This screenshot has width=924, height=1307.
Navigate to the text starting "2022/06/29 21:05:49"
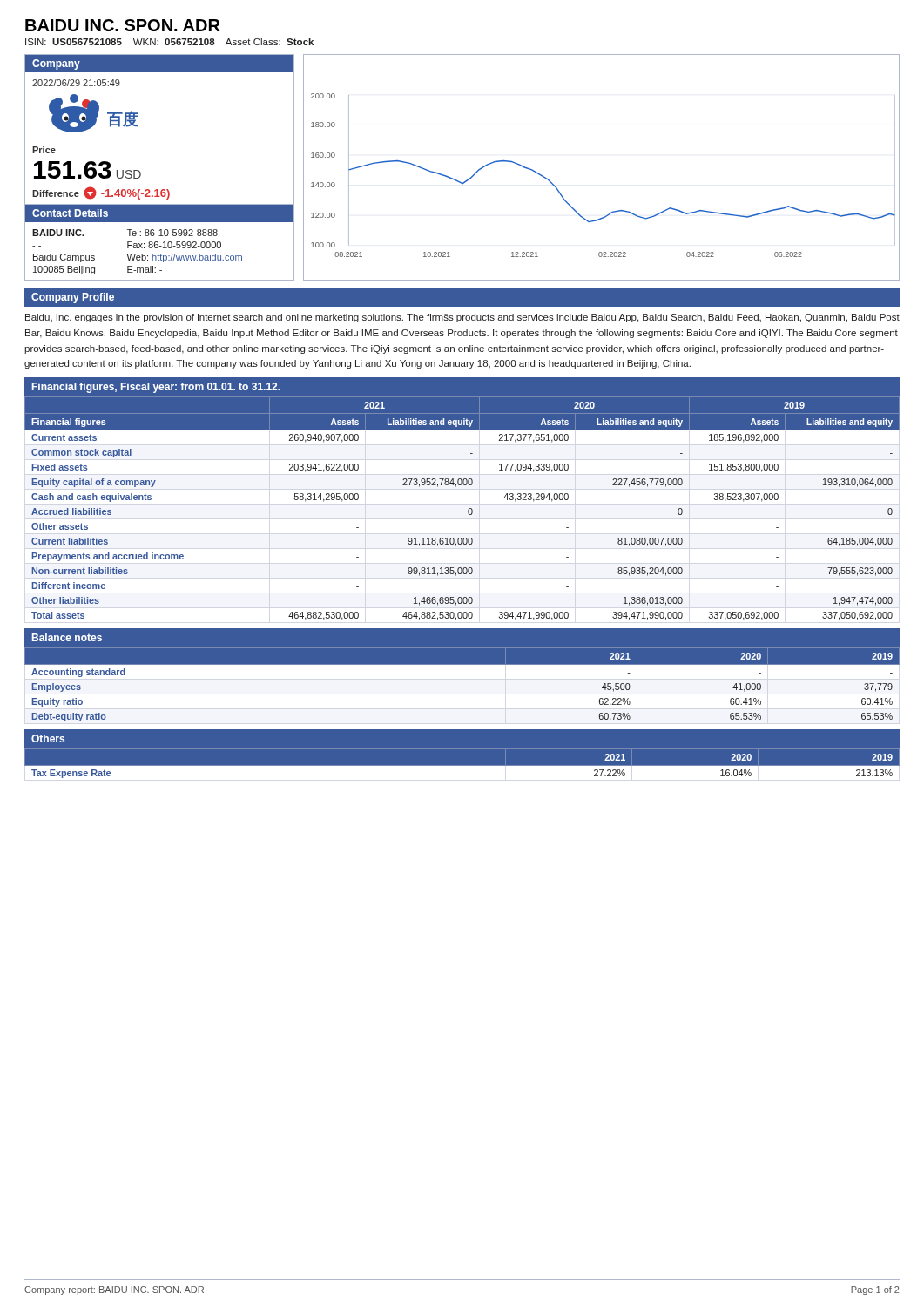point(76,83)
